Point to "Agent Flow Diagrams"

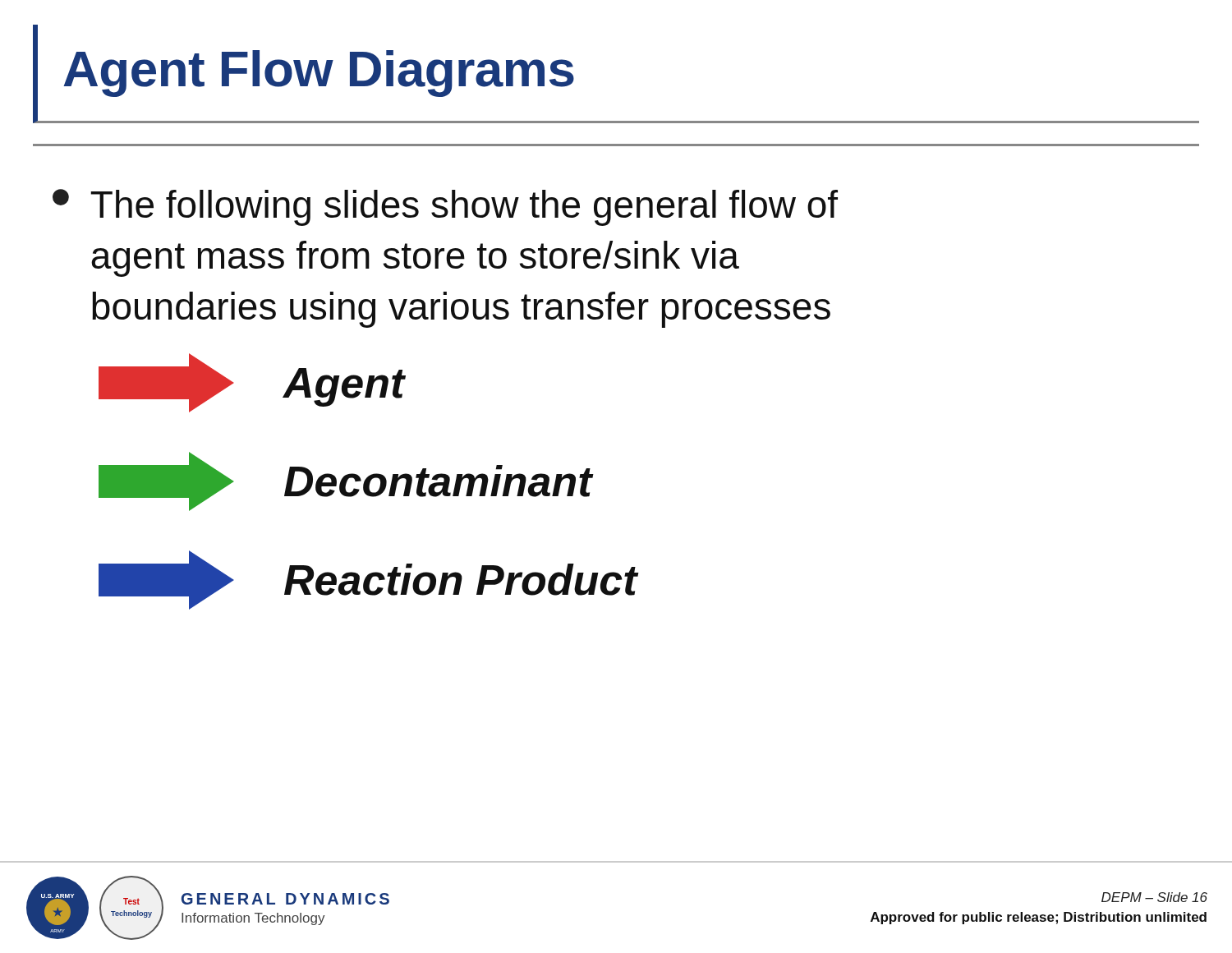tap(319, 69)
